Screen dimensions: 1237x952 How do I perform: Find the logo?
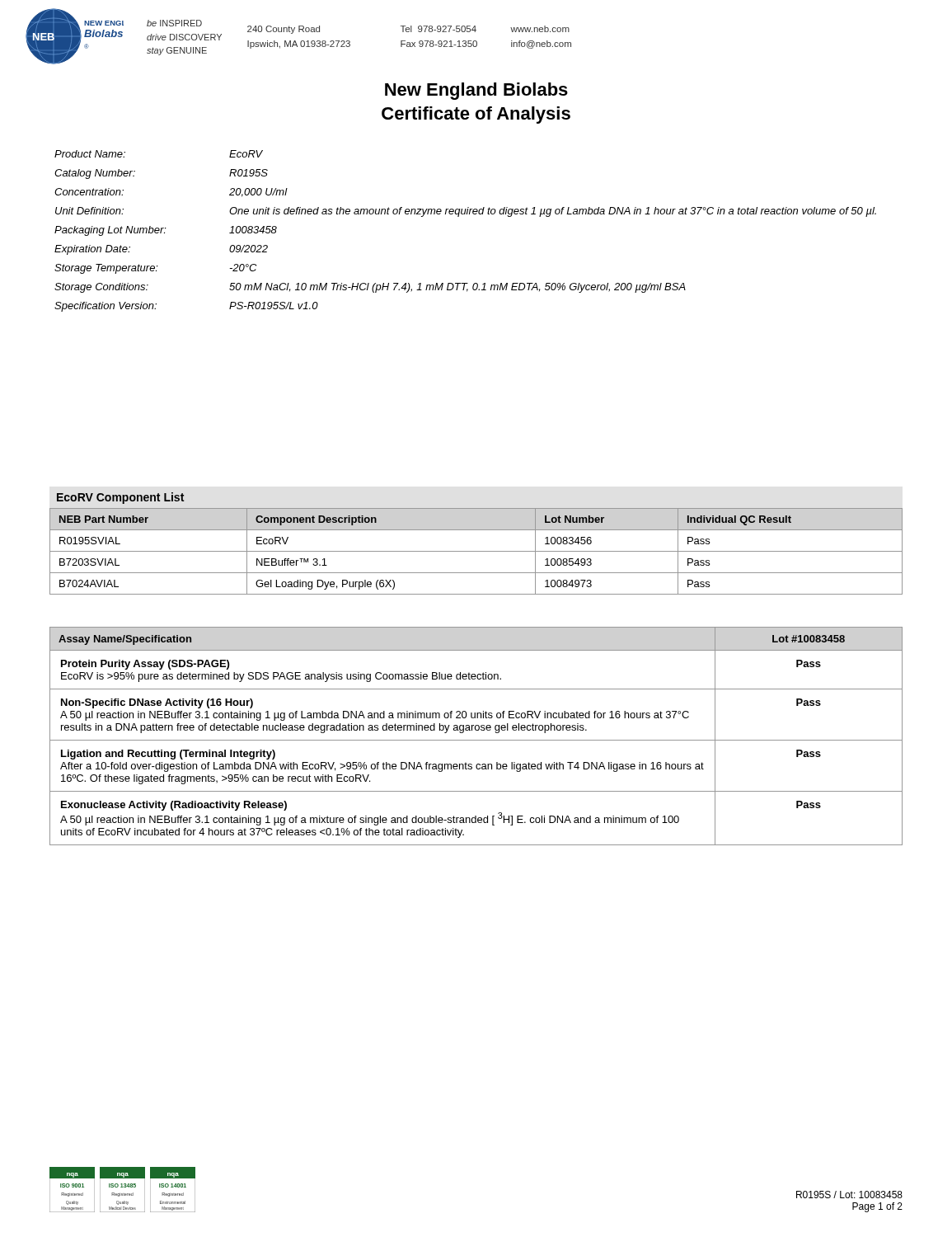[x=122, y=1190]
